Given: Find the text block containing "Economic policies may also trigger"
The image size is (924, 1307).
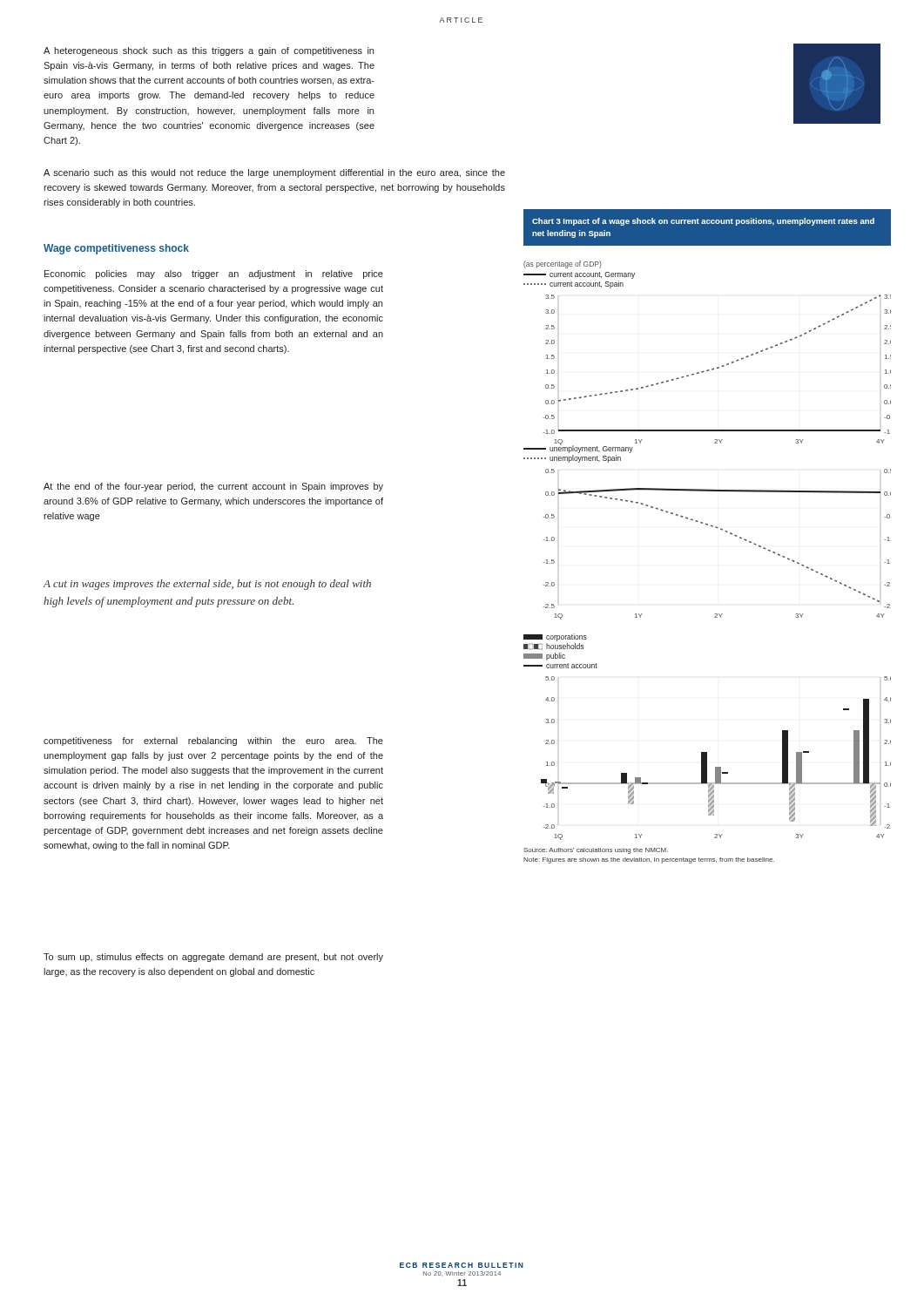Looking at the screenshot, I should 213,311.
